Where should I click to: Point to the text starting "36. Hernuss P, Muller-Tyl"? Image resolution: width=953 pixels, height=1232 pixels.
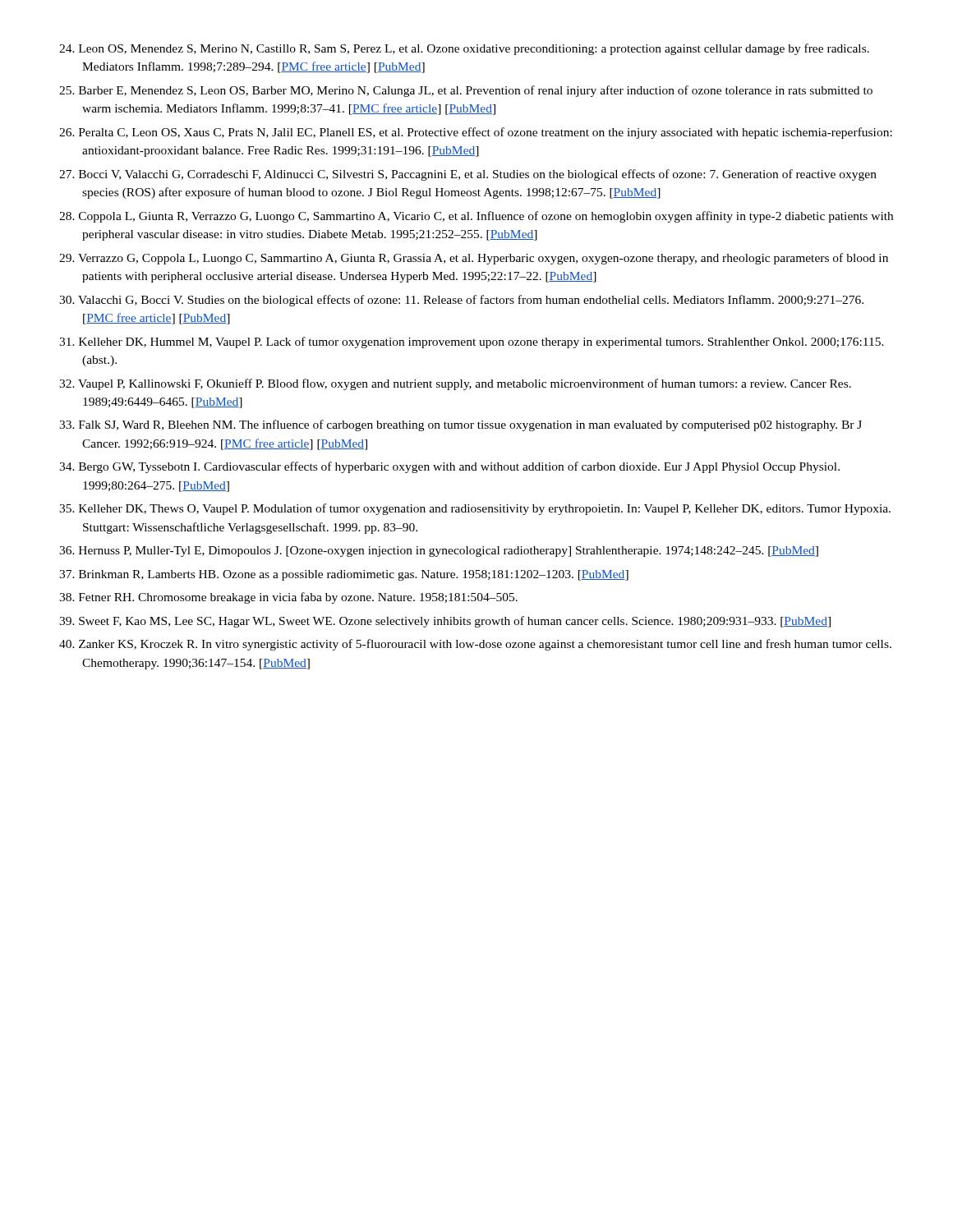tap(439, 550)
